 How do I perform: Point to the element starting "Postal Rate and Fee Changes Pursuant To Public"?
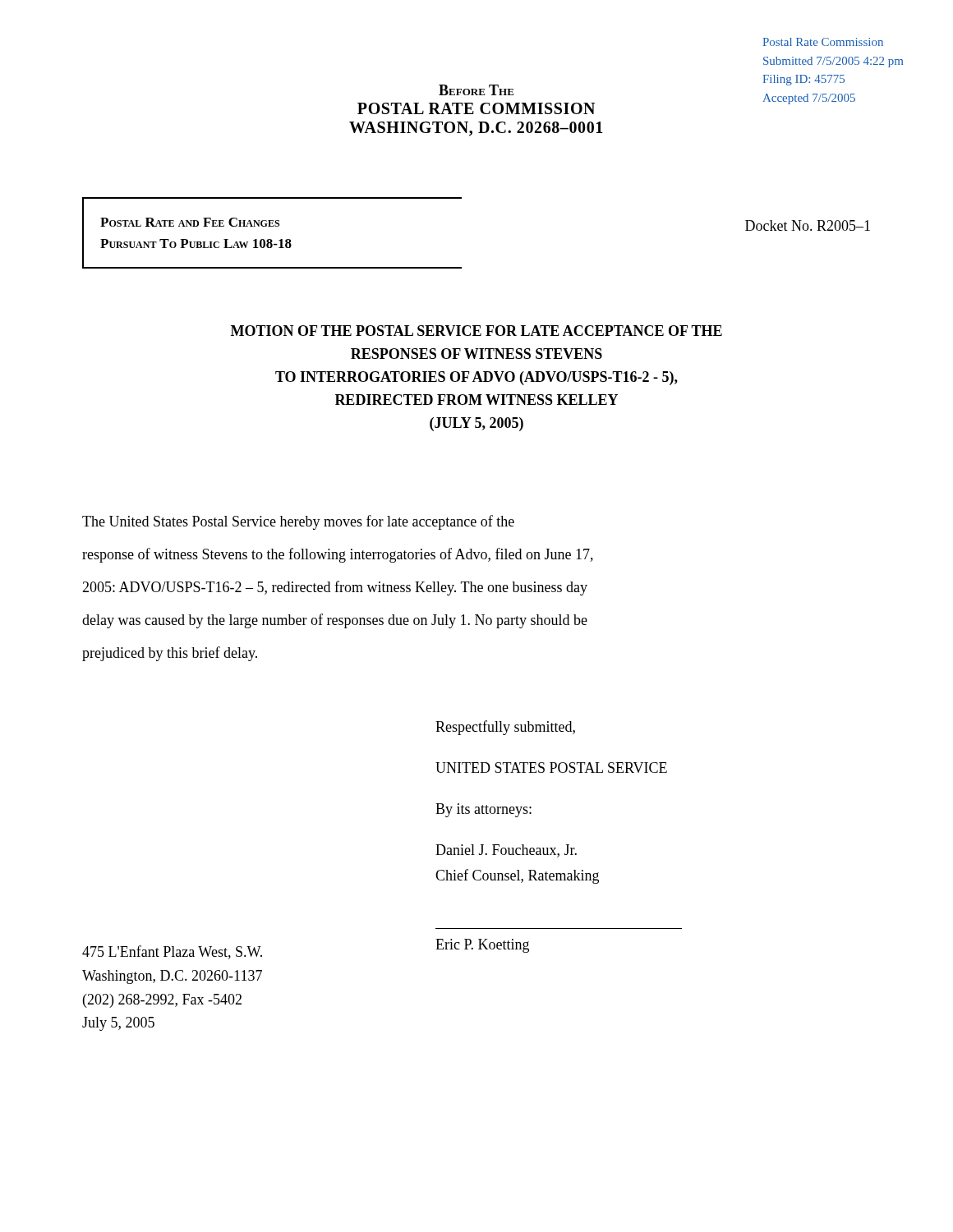click(273, 233)
